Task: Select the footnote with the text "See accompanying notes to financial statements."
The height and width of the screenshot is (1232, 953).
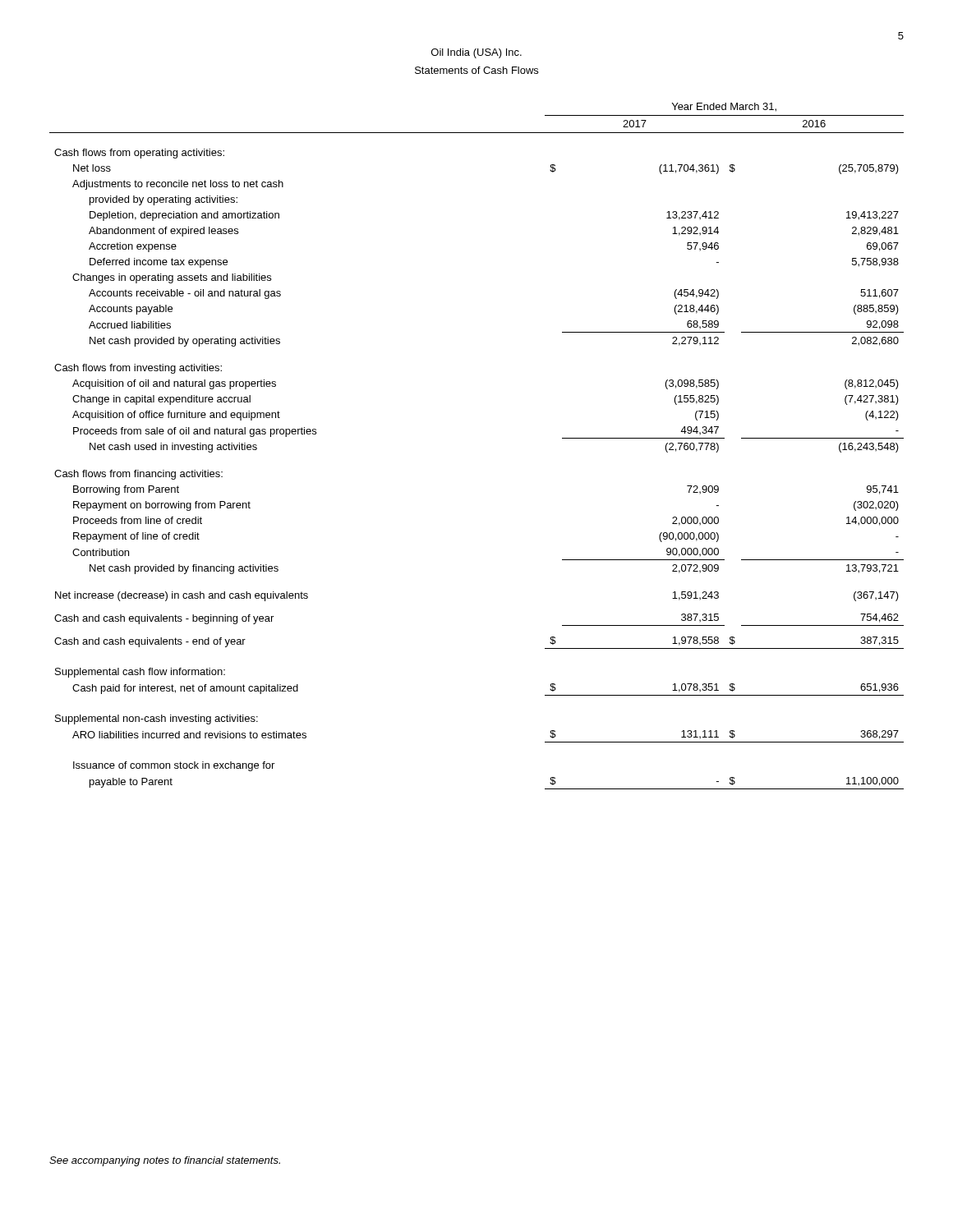Action: coord(165,1160)
